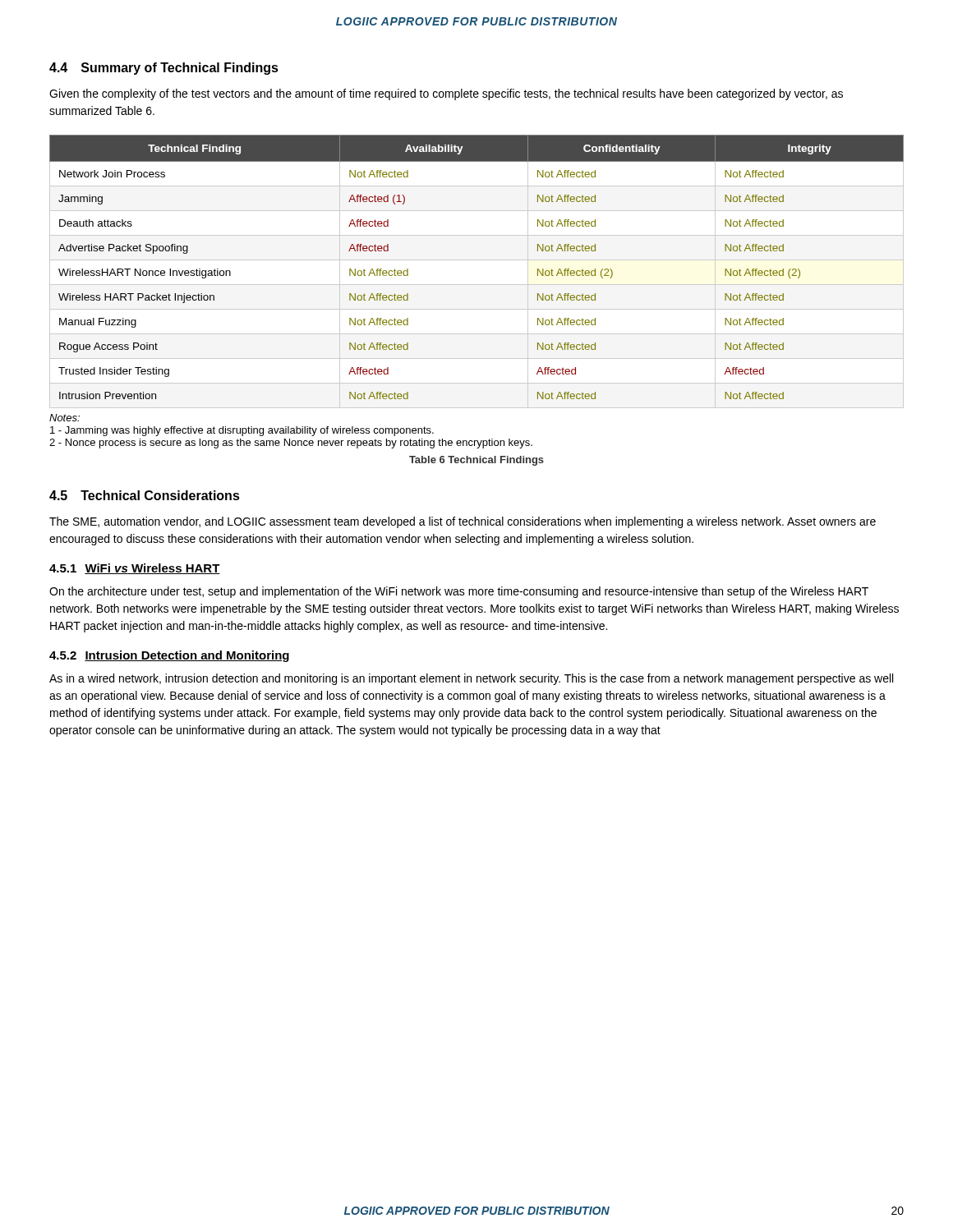Click on the region starting "Table 6 Technical Findings"
The width and height of the screenshot is (953, 1232).
tap(476, 460)
